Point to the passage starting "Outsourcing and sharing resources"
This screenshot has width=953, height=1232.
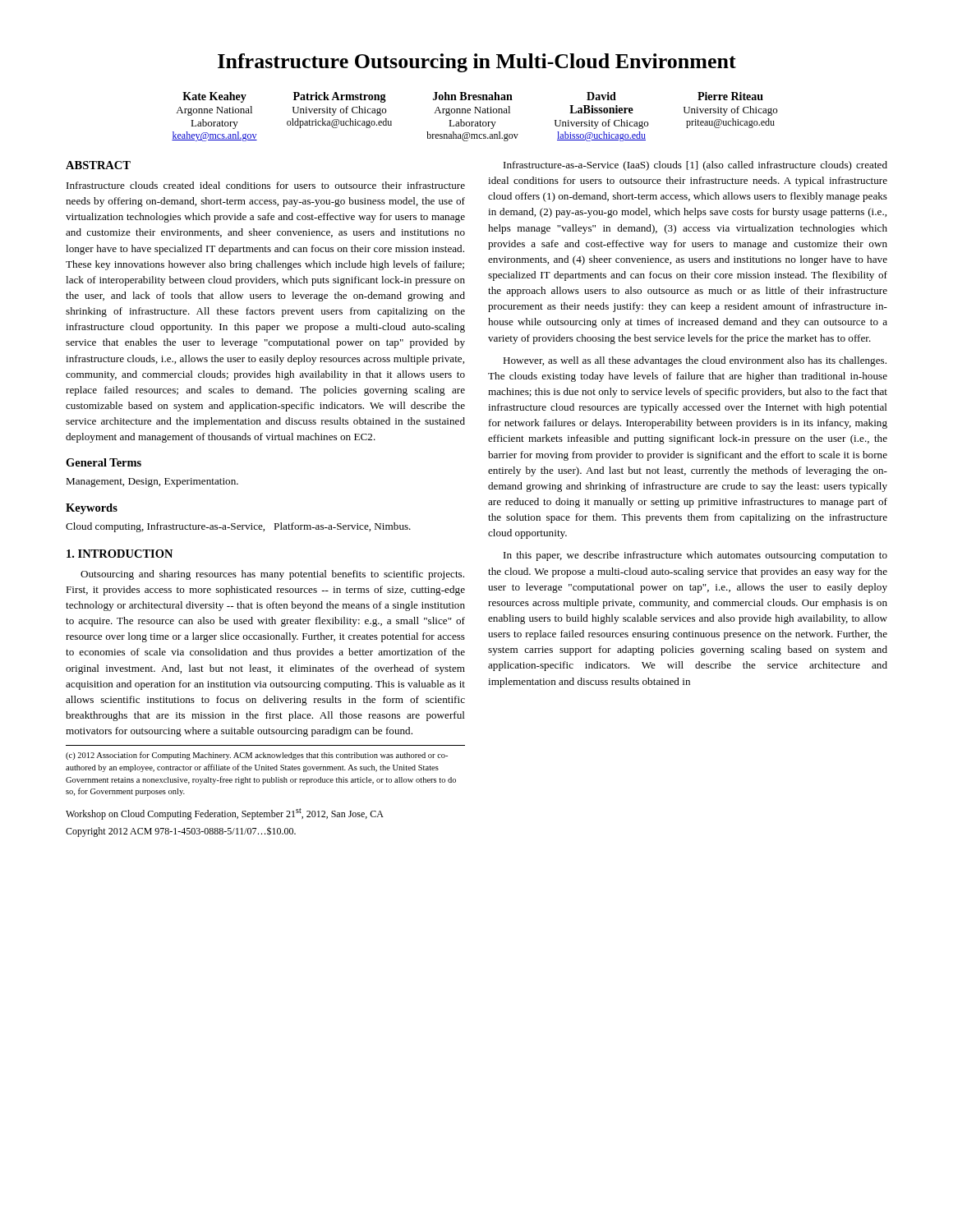click(265, 652)
